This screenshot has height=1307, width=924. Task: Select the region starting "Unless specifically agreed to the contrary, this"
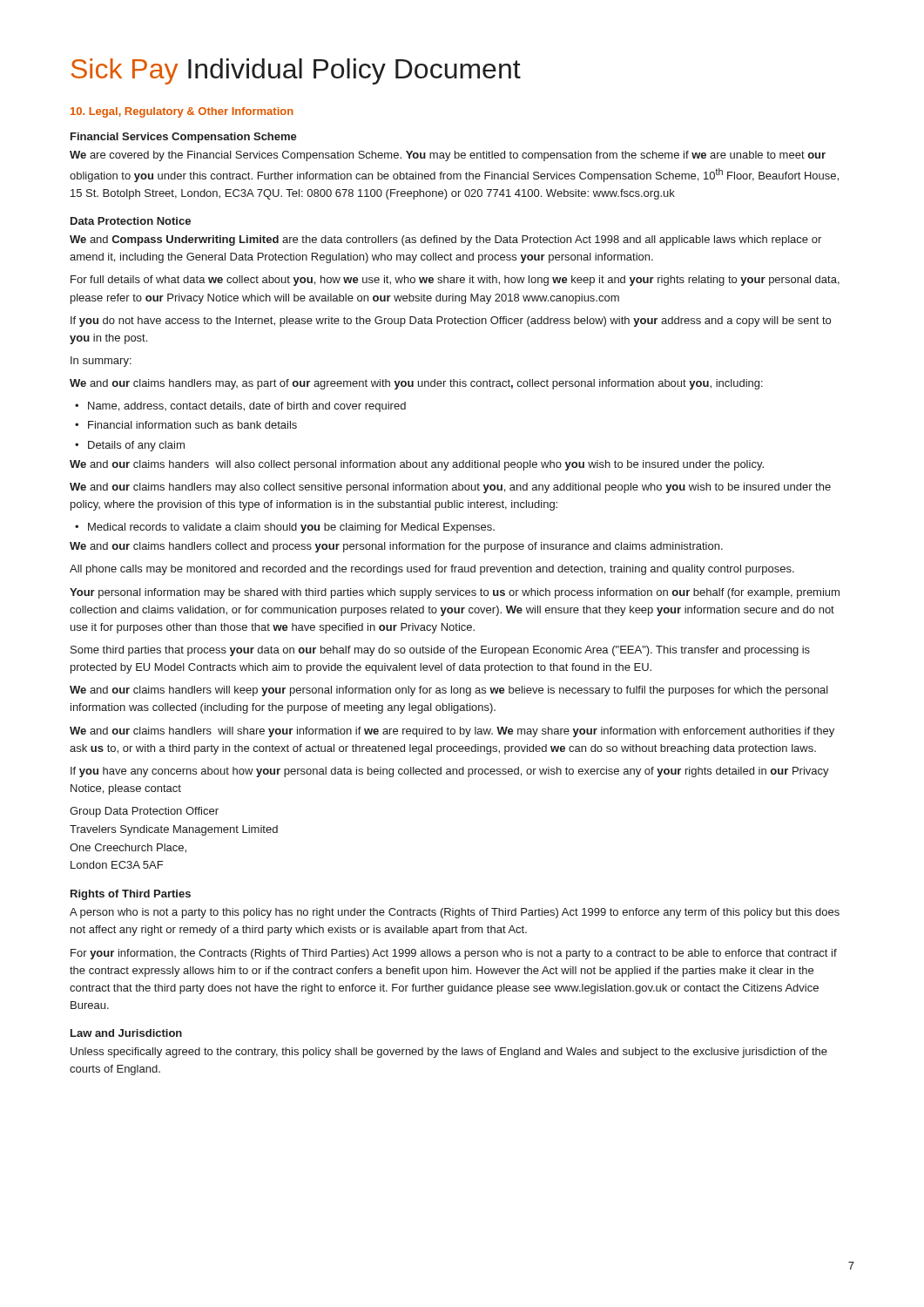point(449,1060)
